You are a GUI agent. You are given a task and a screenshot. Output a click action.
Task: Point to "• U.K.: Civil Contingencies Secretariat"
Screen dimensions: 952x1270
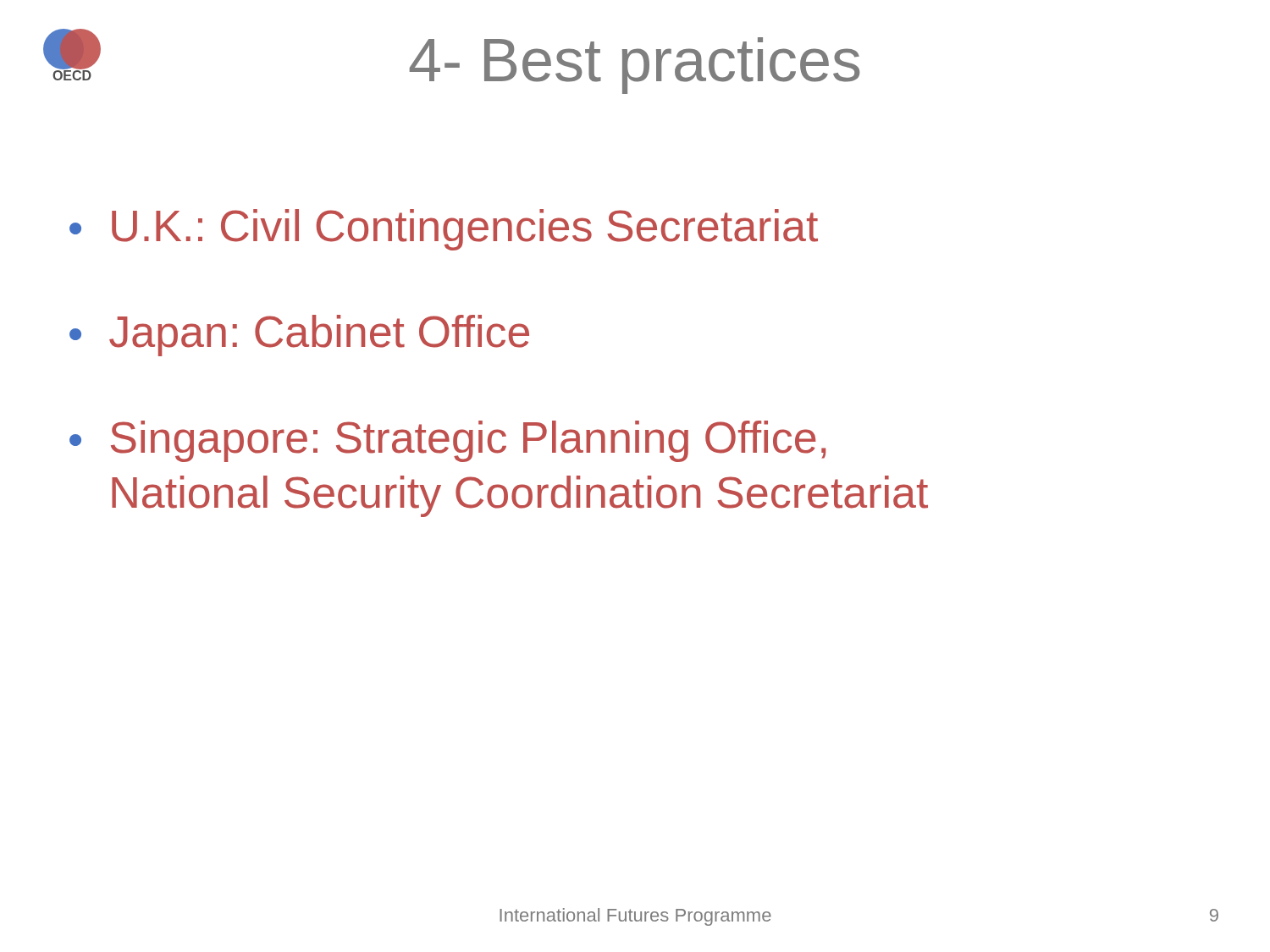point(443,226)
